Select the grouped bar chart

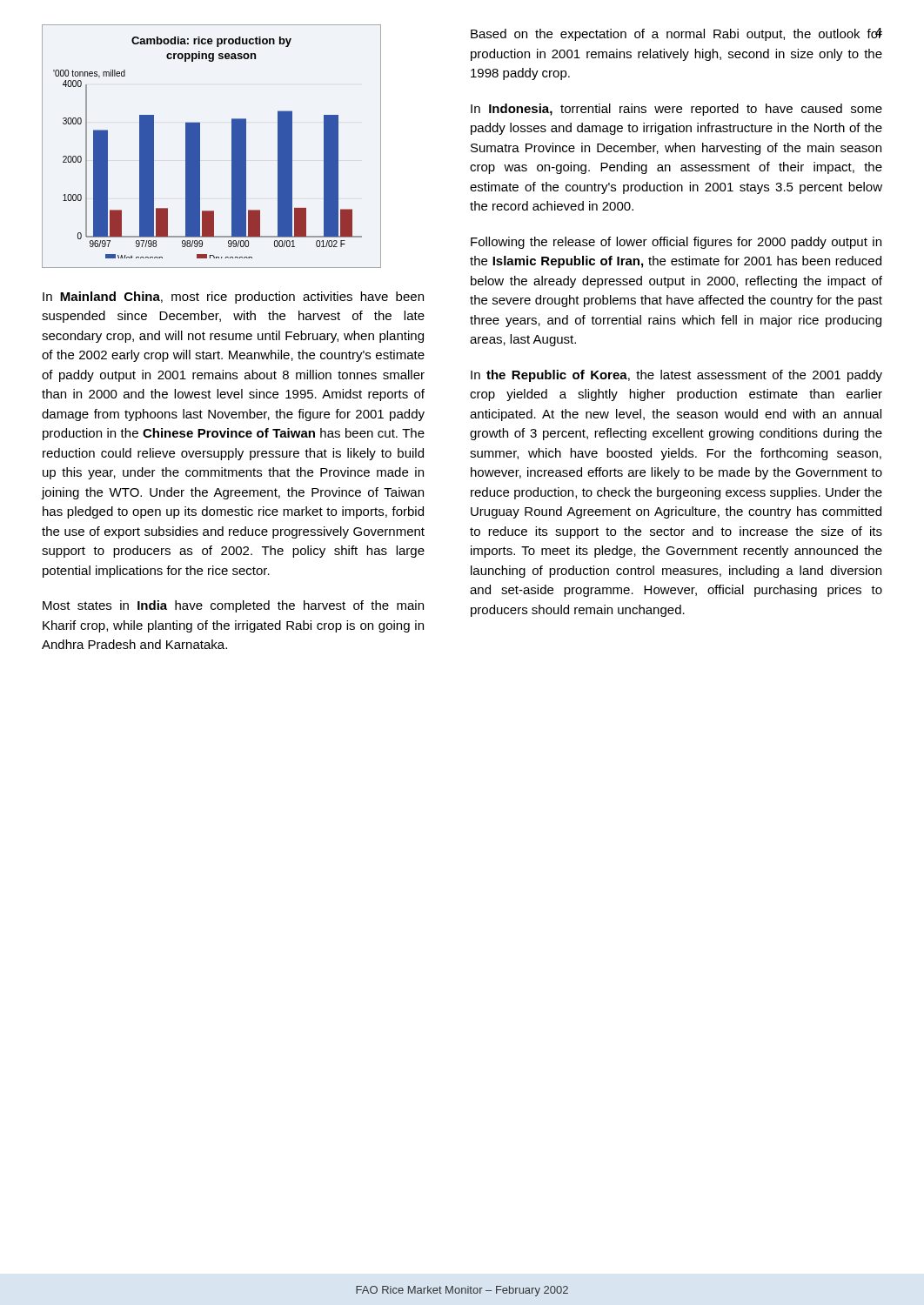(233, 146)
